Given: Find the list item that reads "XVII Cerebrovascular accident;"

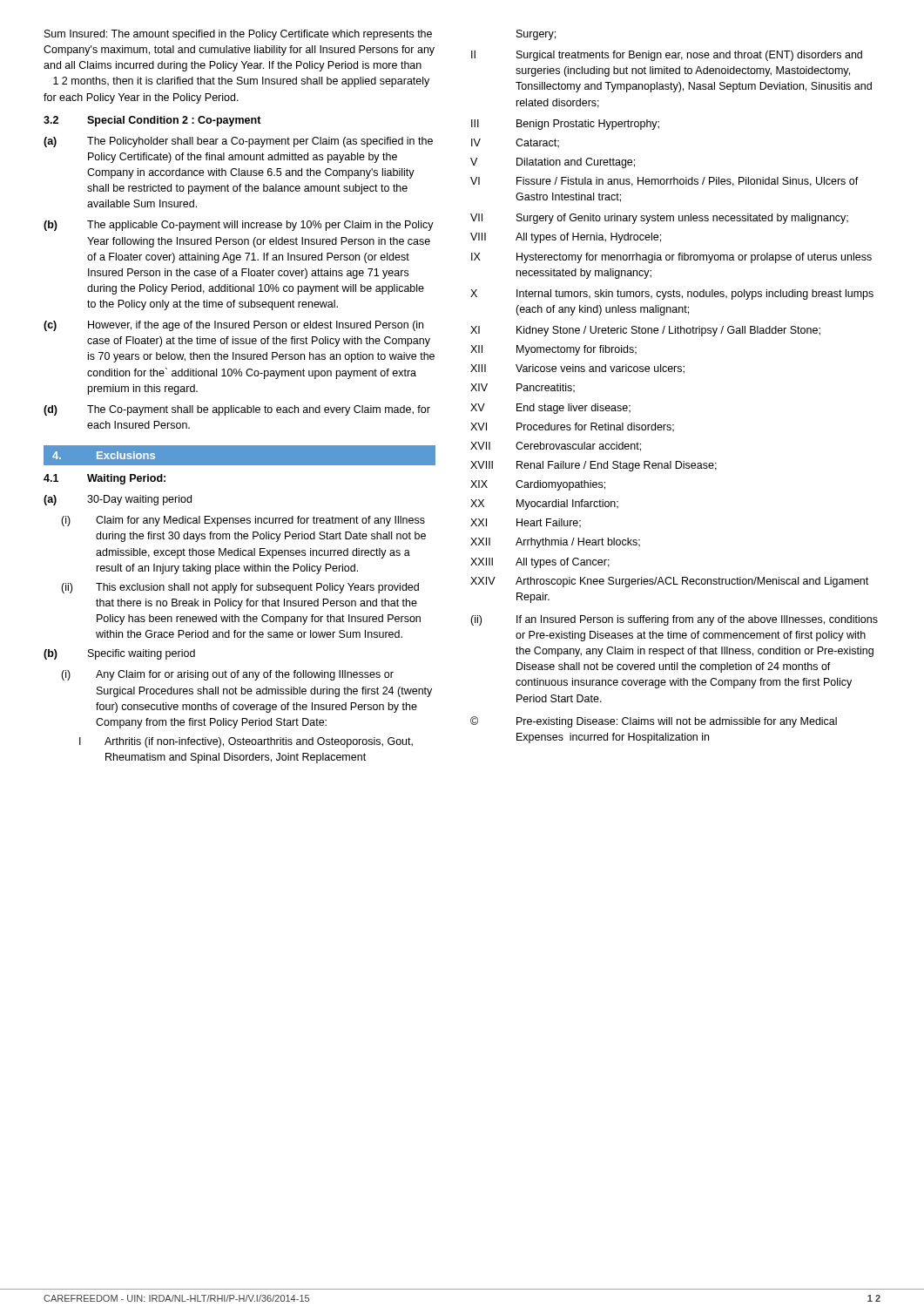Looking at the screenshot, I should [556, 447].
